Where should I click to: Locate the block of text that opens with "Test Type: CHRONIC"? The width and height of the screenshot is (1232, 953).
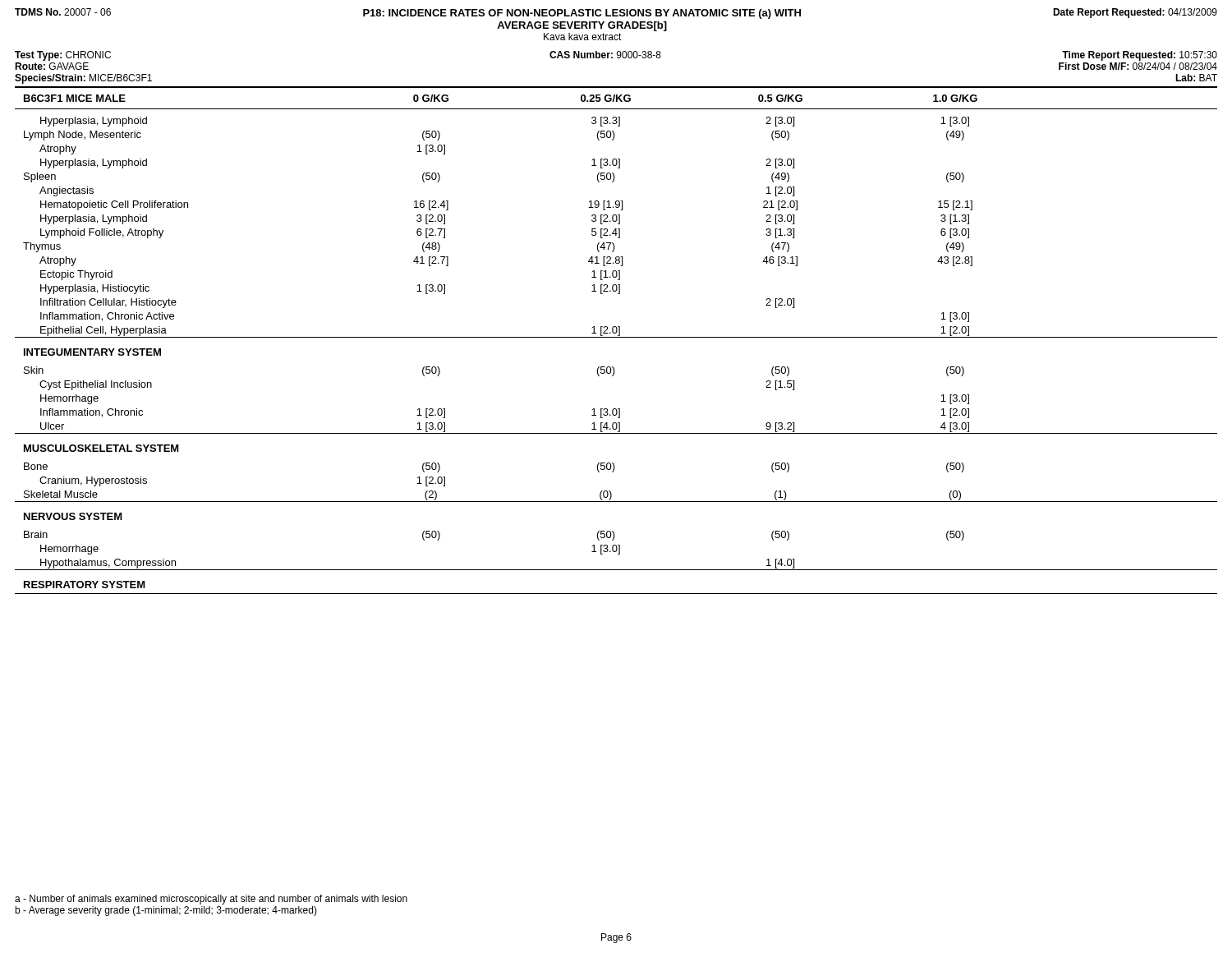[x=616, y=67]
